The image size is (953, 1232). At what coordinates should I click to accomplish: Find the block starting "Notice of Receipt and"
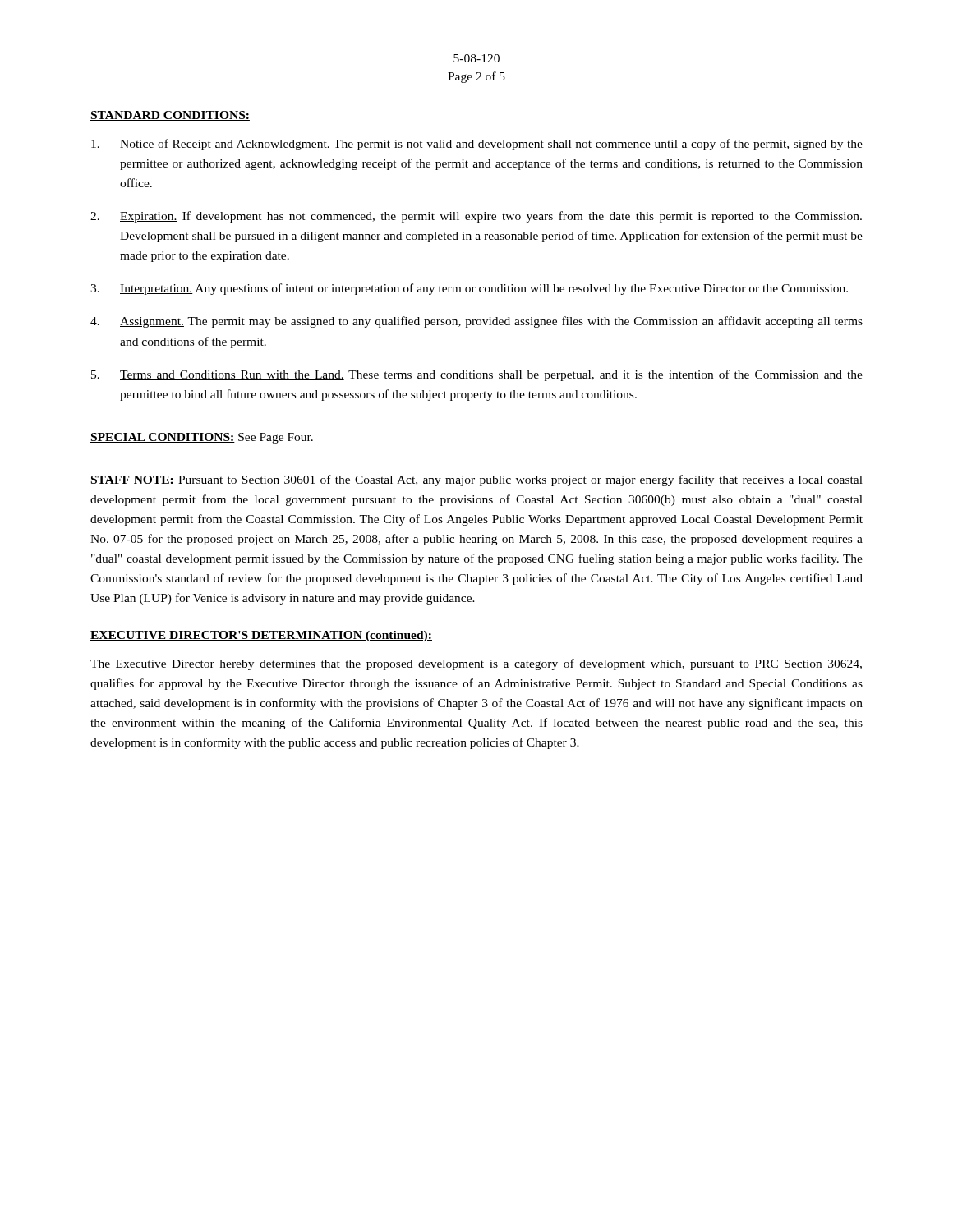[476, 164]
